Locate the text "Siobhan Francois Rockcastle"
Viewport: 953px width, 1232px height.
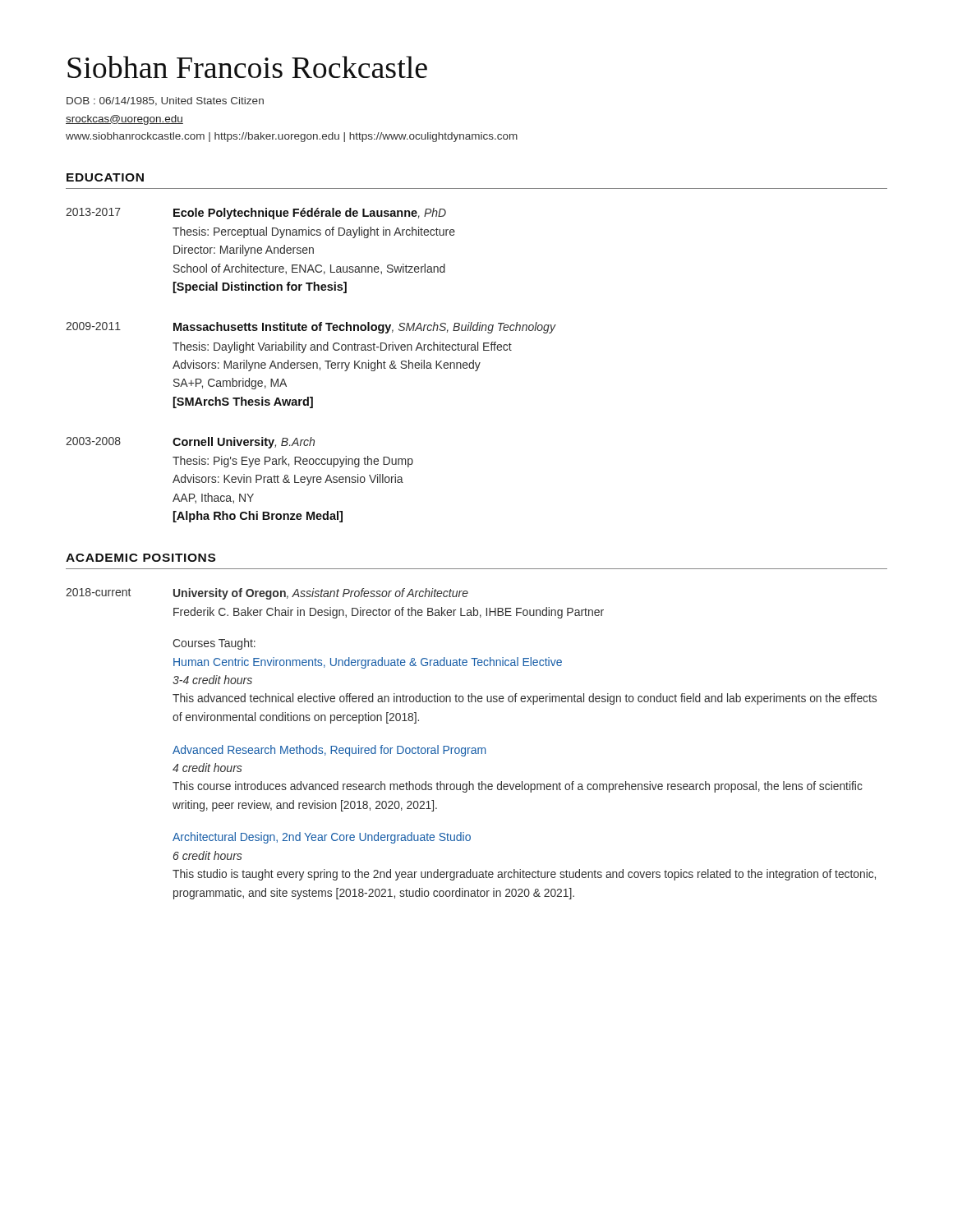247,67
